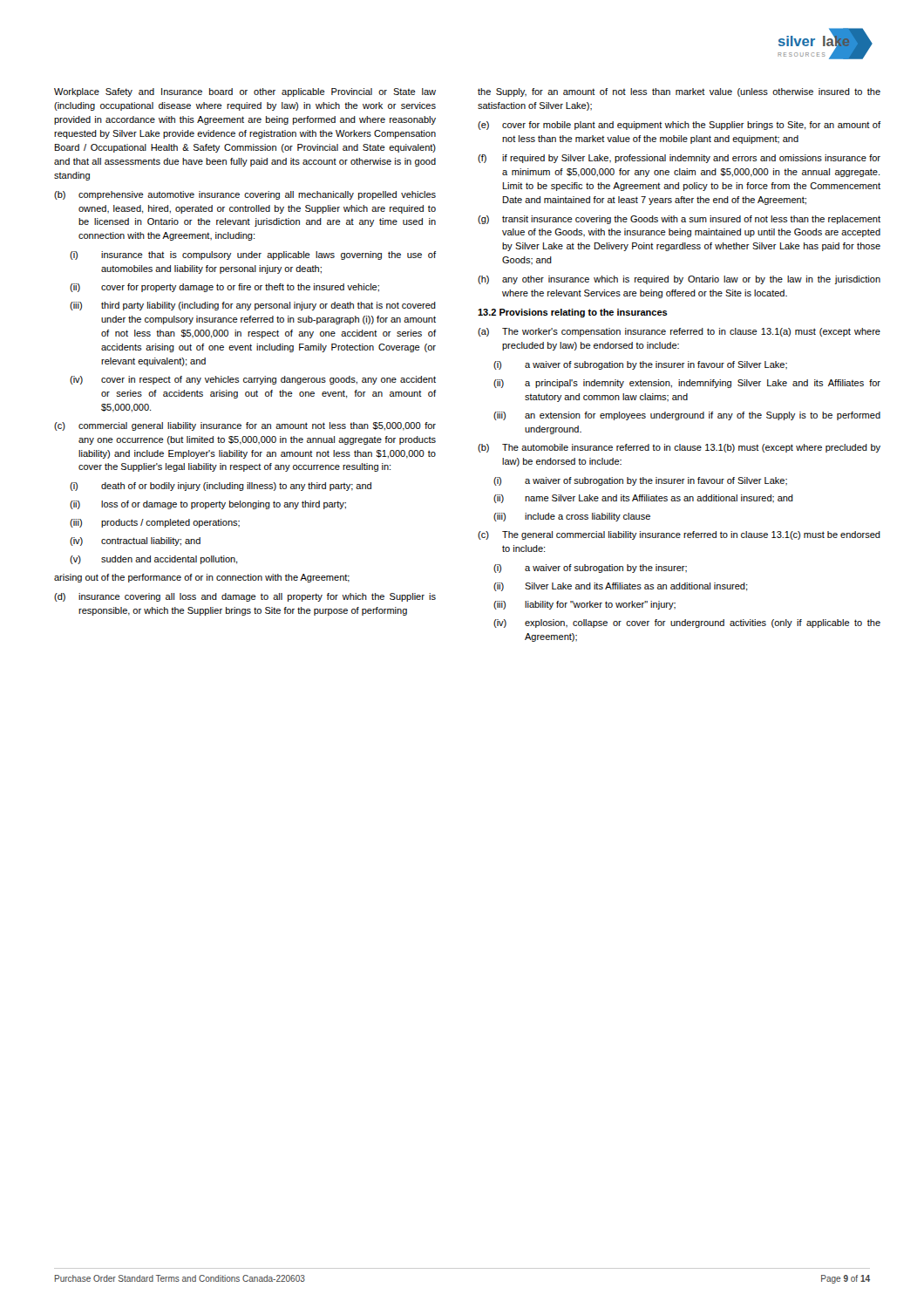Locate the block starting "(iii) liability for"
This screenshot has height=1308, width=924.
click(679, 605)
